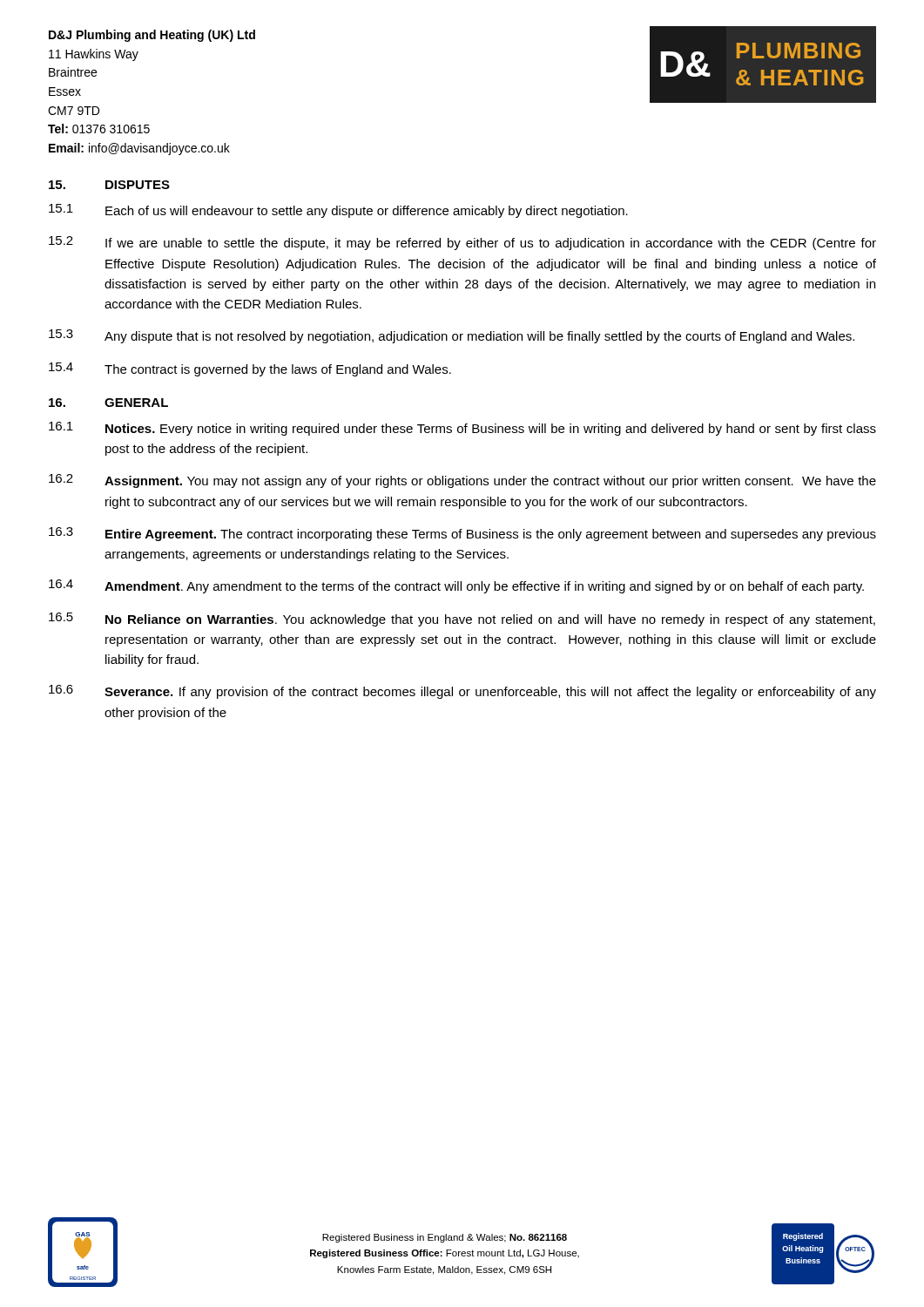Select the list item that reads "16.5 No Reliance on"
Screen dimensions: 1307x924
click(x=462, y=639)
